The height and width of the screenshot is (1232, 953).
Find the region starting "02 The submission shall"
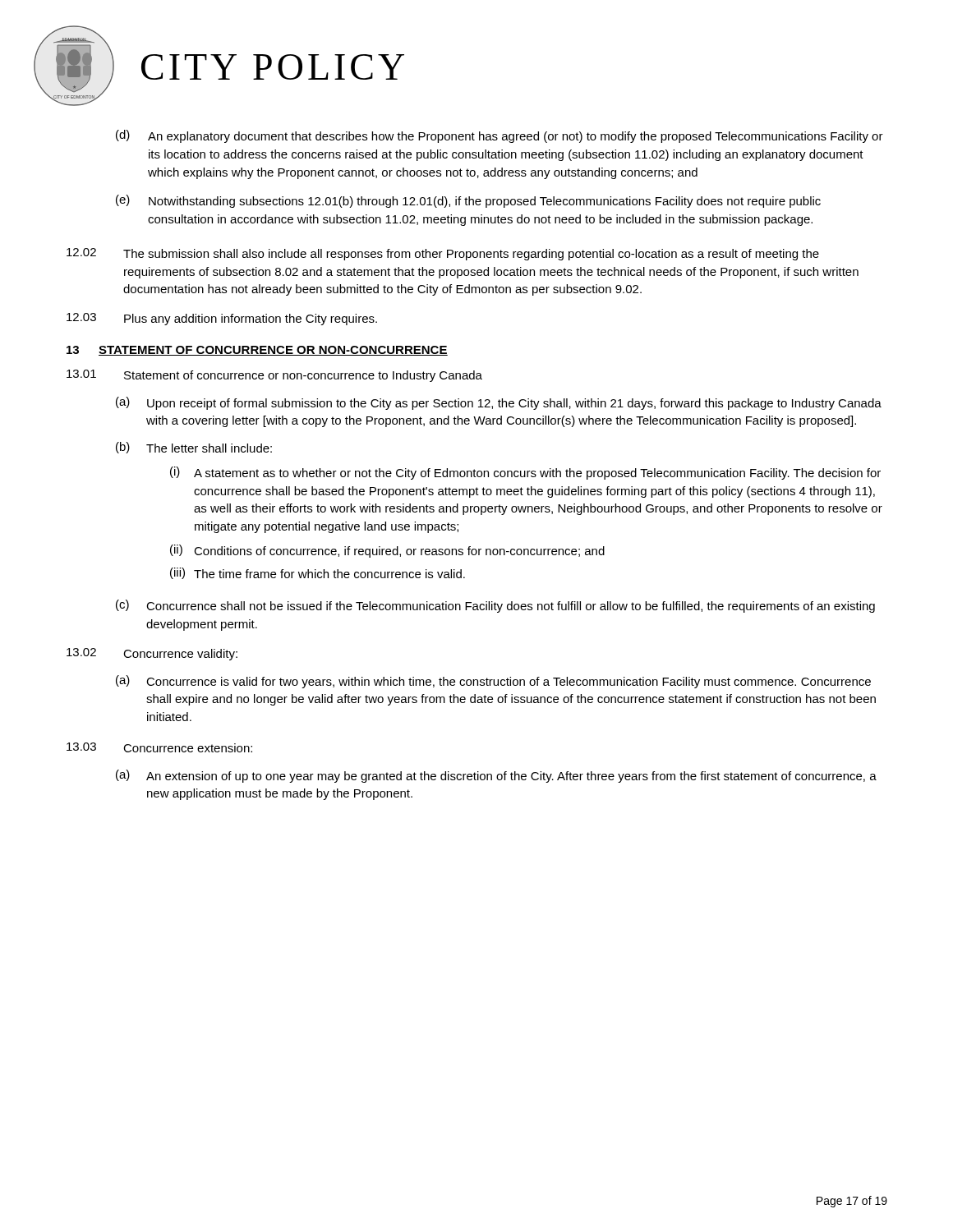pos(476,271)
